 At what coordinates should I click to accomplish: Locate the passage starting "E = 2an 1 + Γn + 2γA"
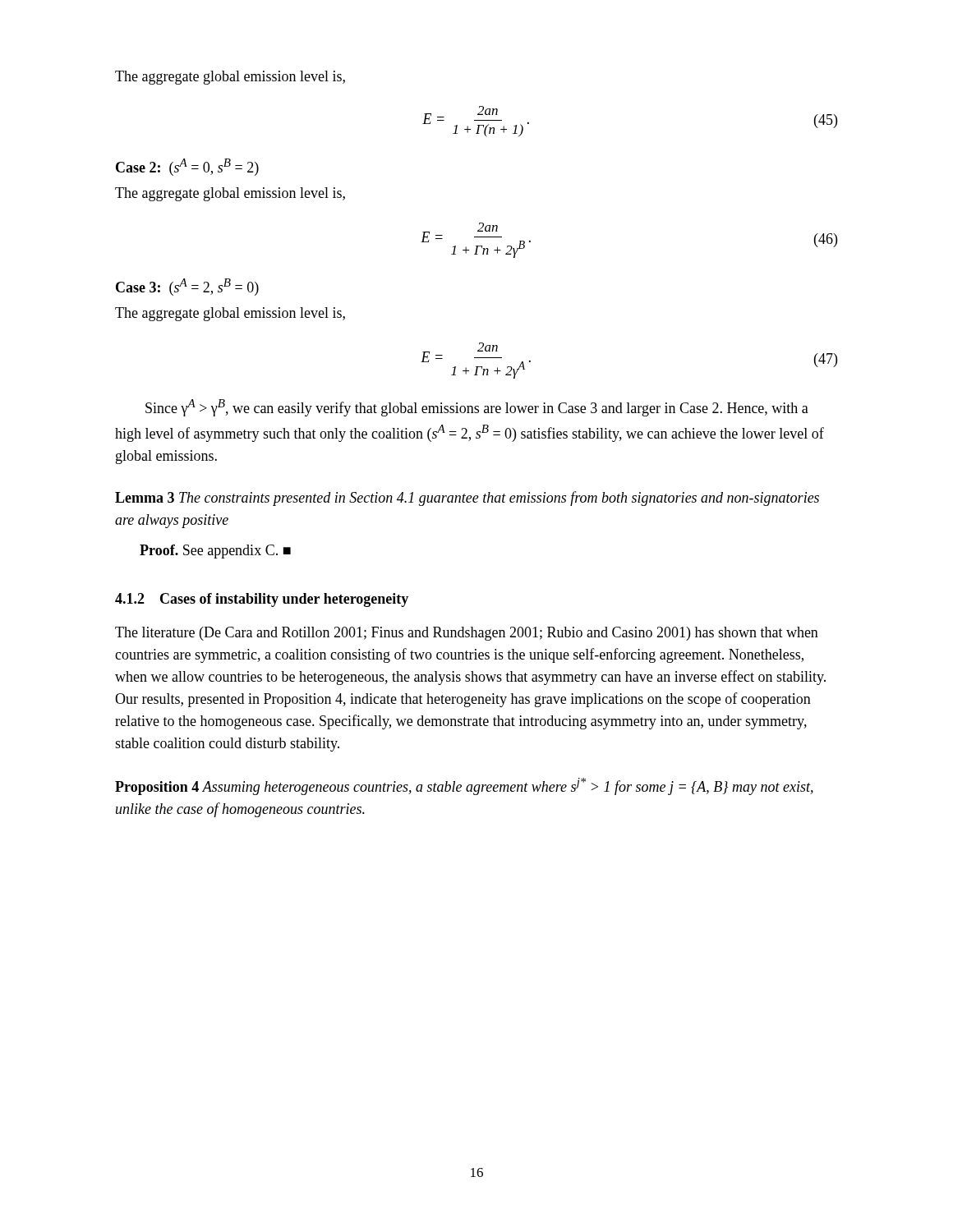coord(488,358)
